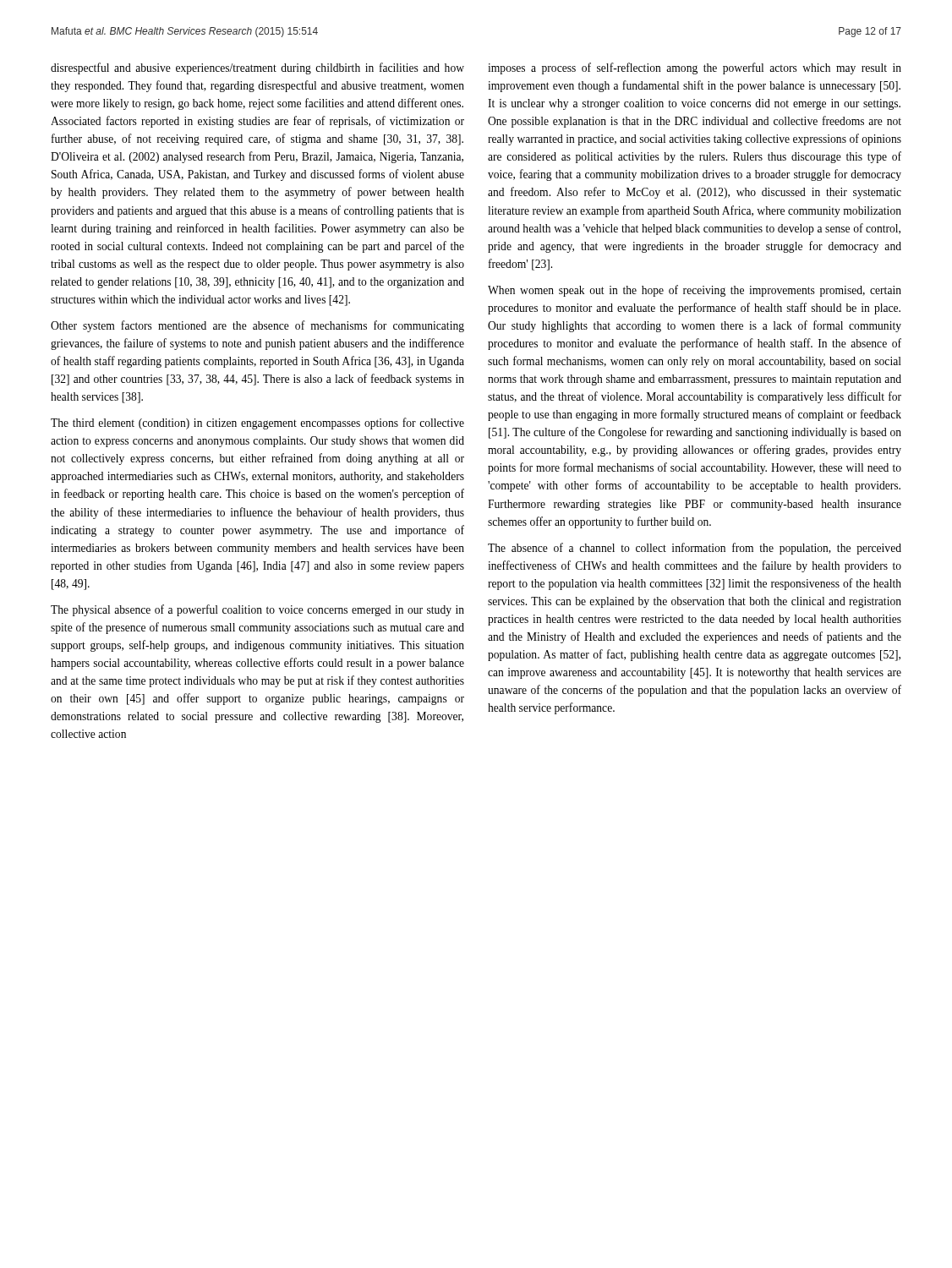Select the element starting "imposes a process of self-reflection"
952x1268 pixels.
pos(695,166)
